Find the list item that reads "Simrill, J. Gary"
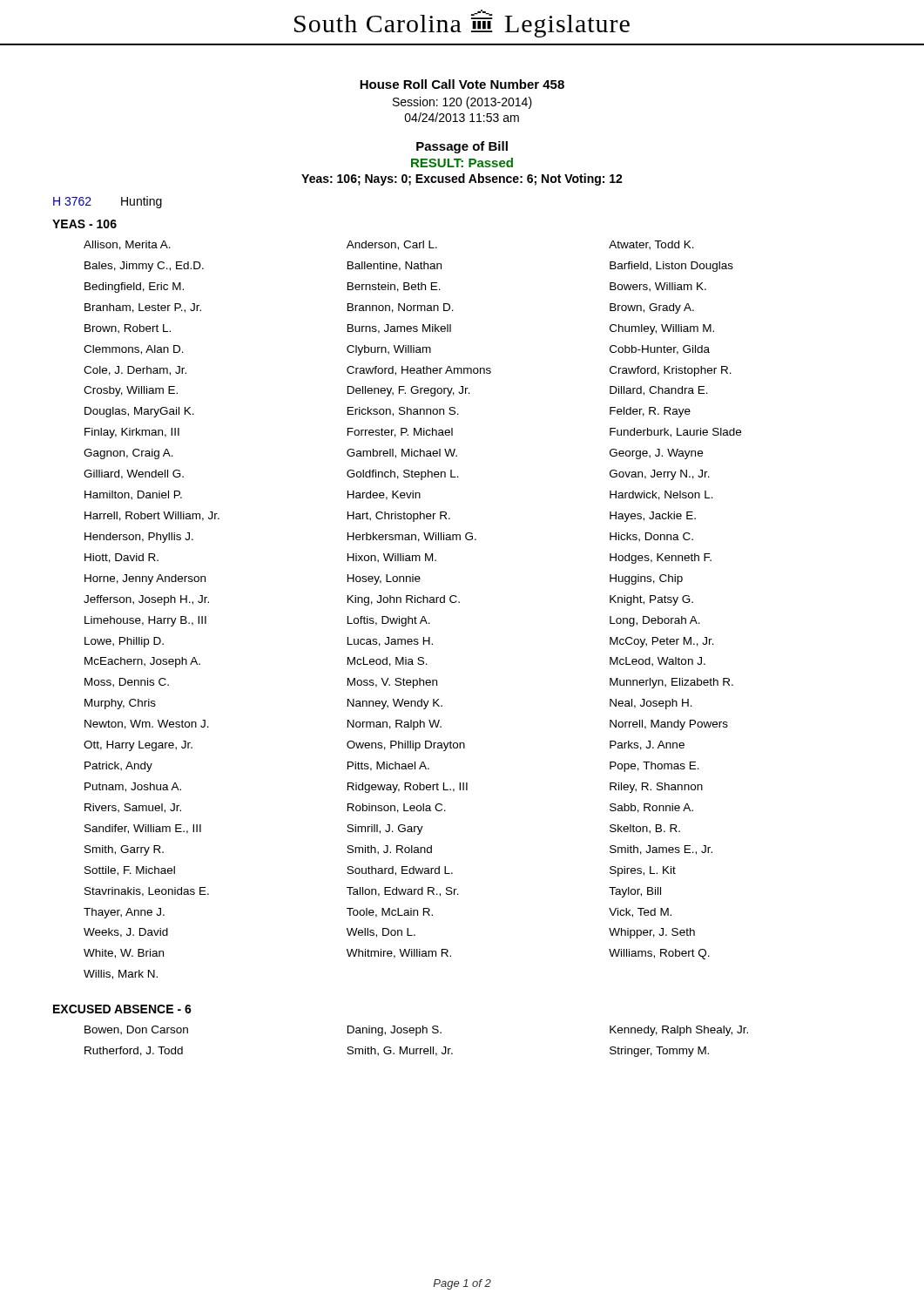Screen dimensions: 1307x924 385,828
